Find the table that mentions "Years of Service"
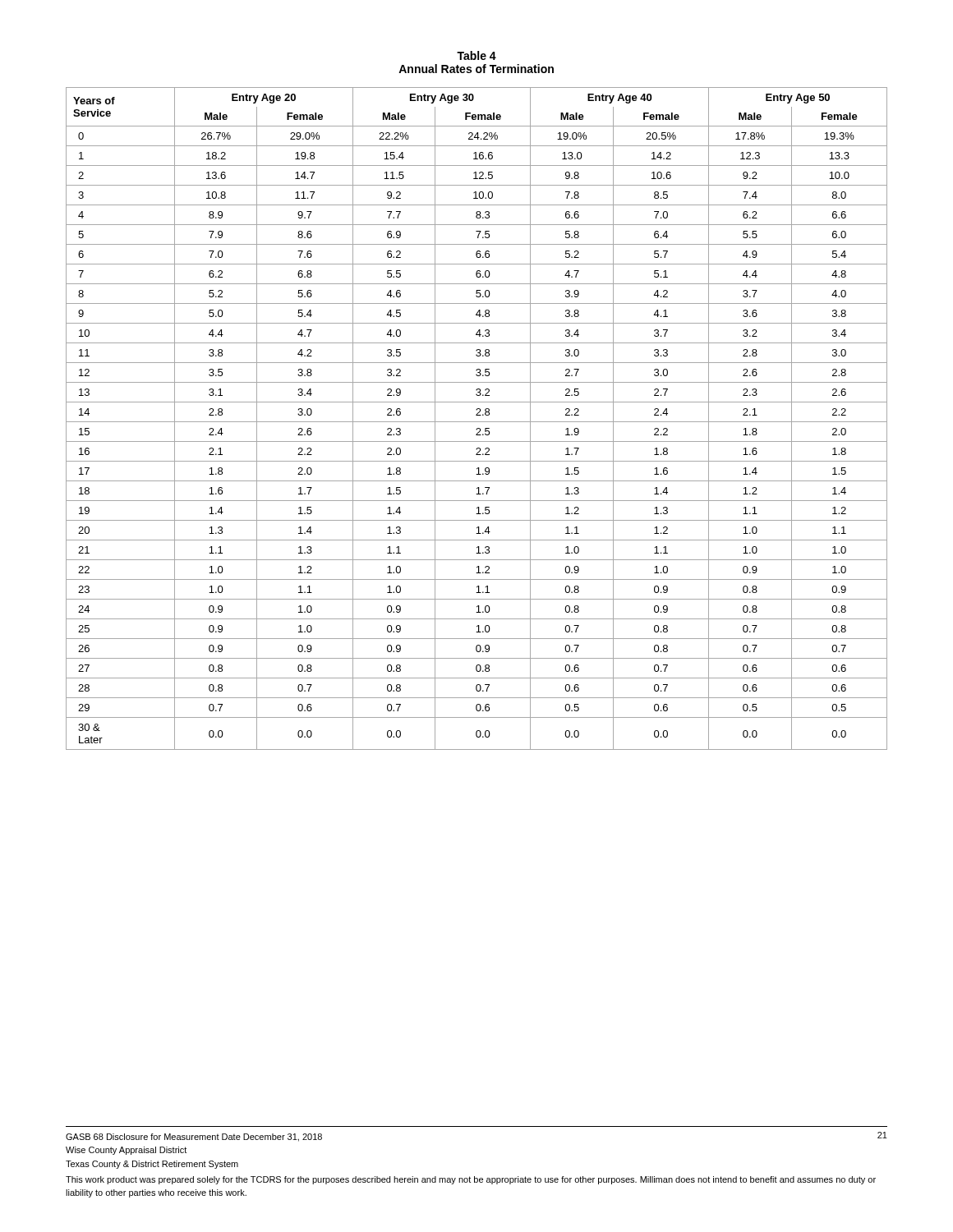 tap(476, 419)
